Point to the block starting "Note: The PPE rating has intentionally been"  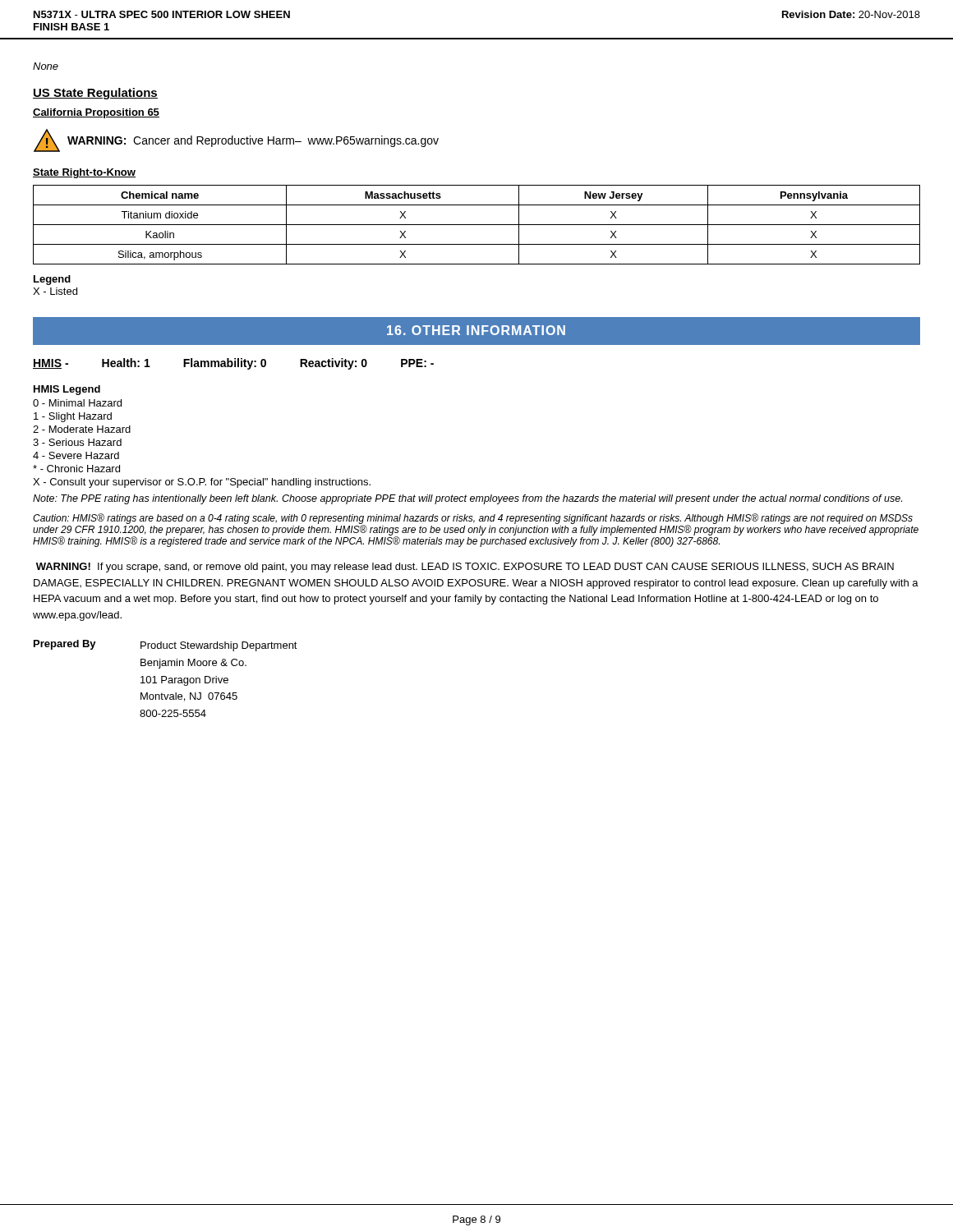tap(468, 499)
